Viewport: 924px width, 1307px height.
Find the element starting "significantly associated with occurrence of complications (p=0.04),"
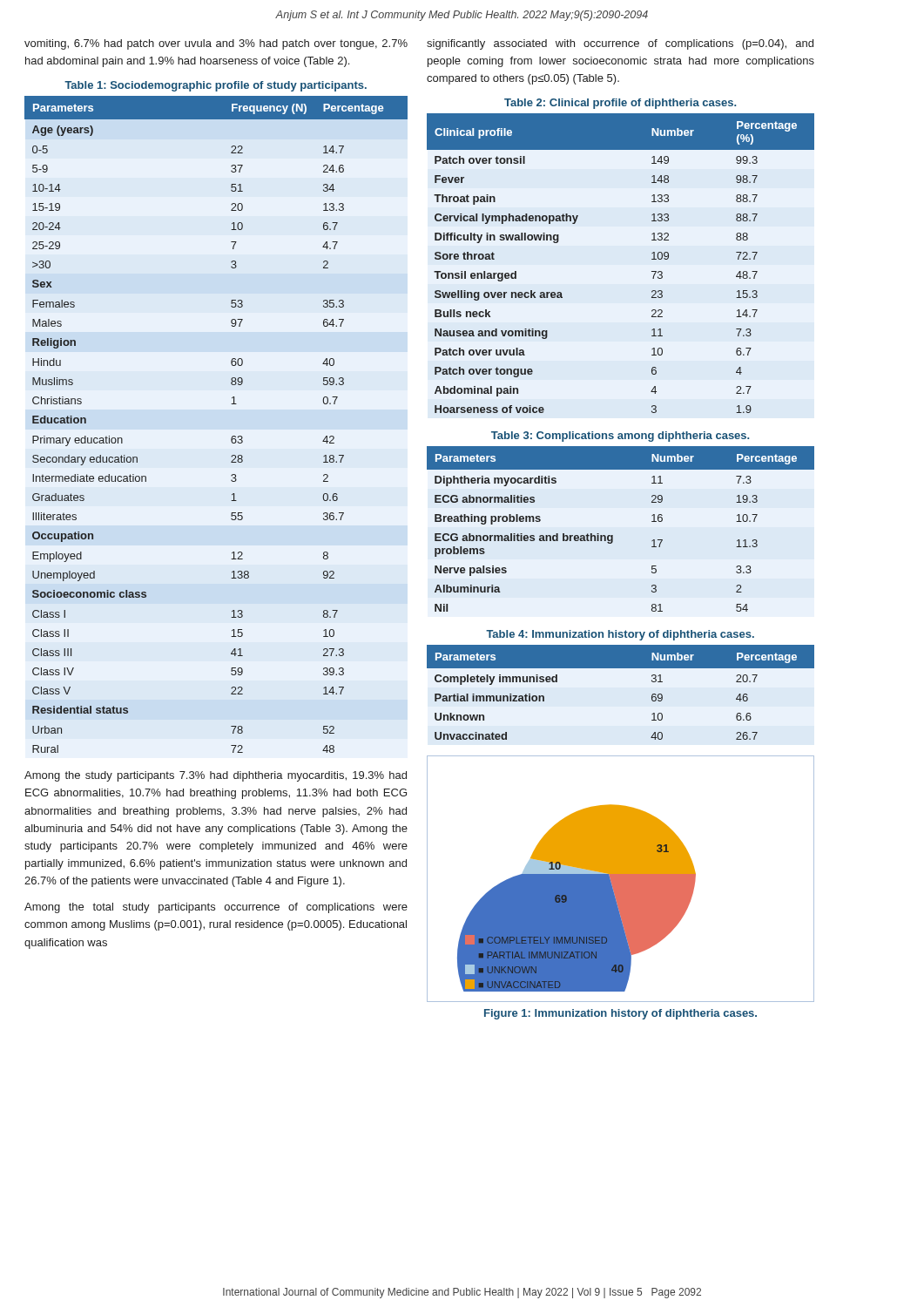point(620,61)
